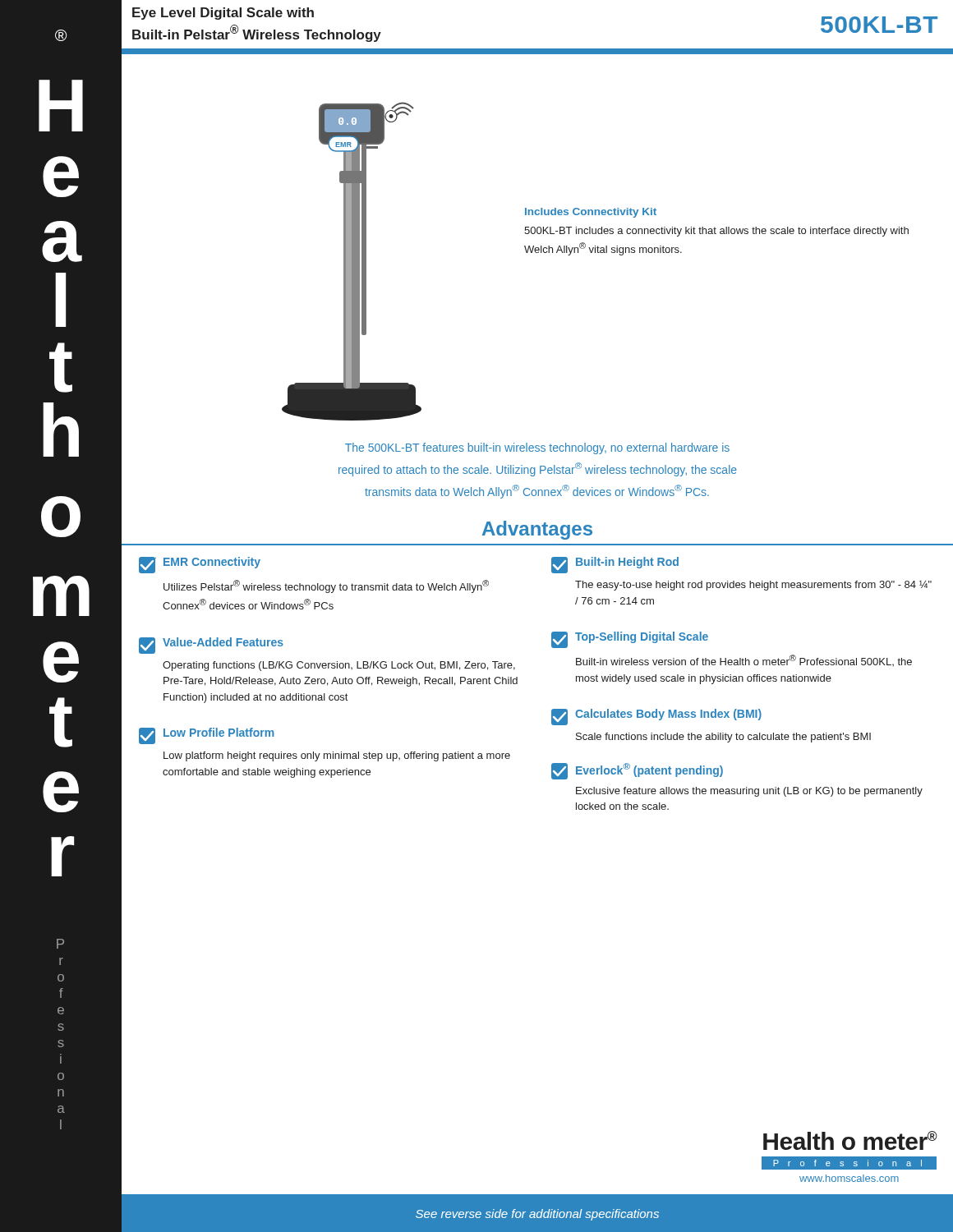Find the block on this page that starts "Calculates Body Mass Index"
The image size is (953, 1232).
pos(744,726)
